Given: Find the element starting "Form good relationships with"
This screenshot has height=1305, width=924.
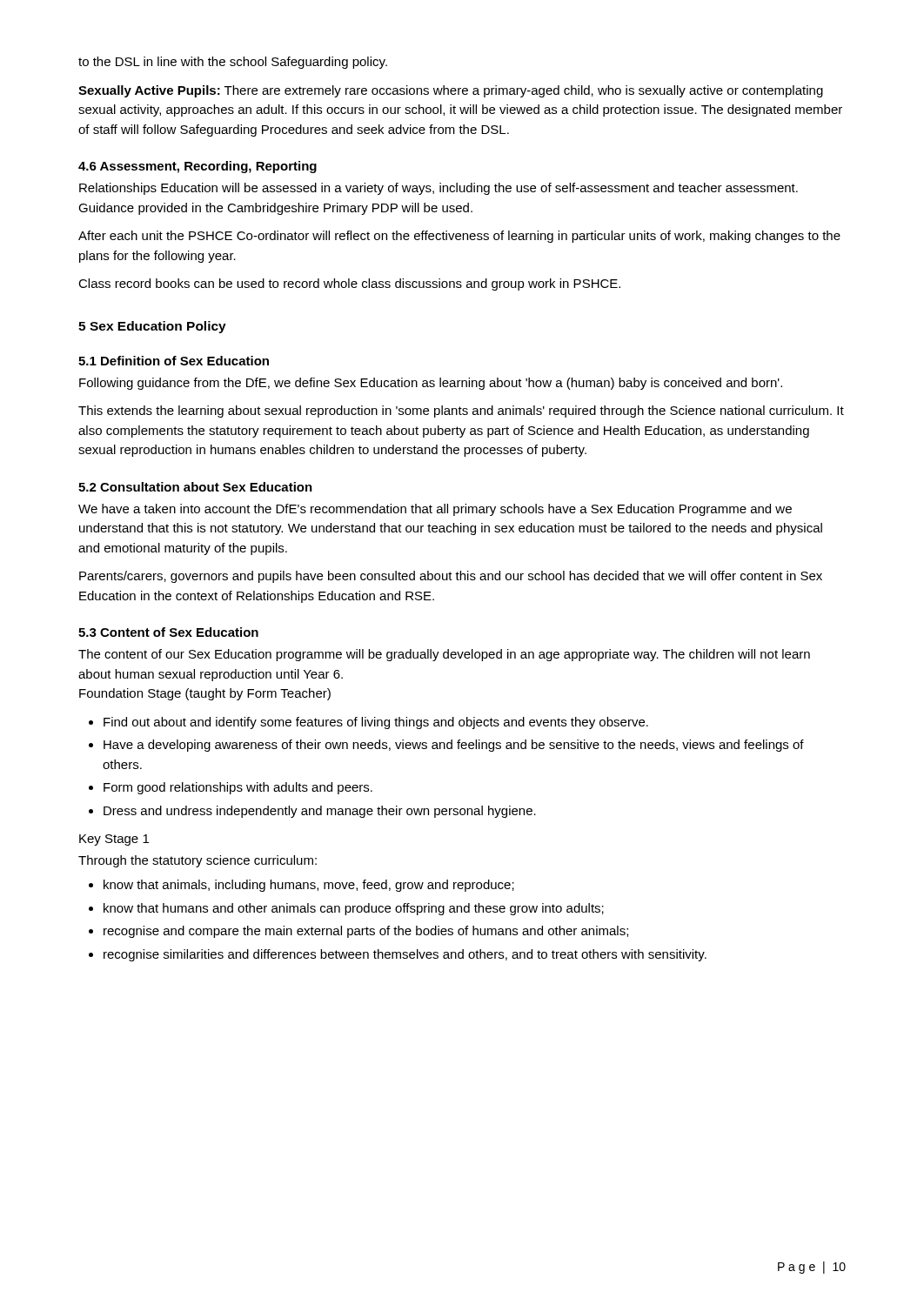Looking at the screenshot, I should coord(238,788).
